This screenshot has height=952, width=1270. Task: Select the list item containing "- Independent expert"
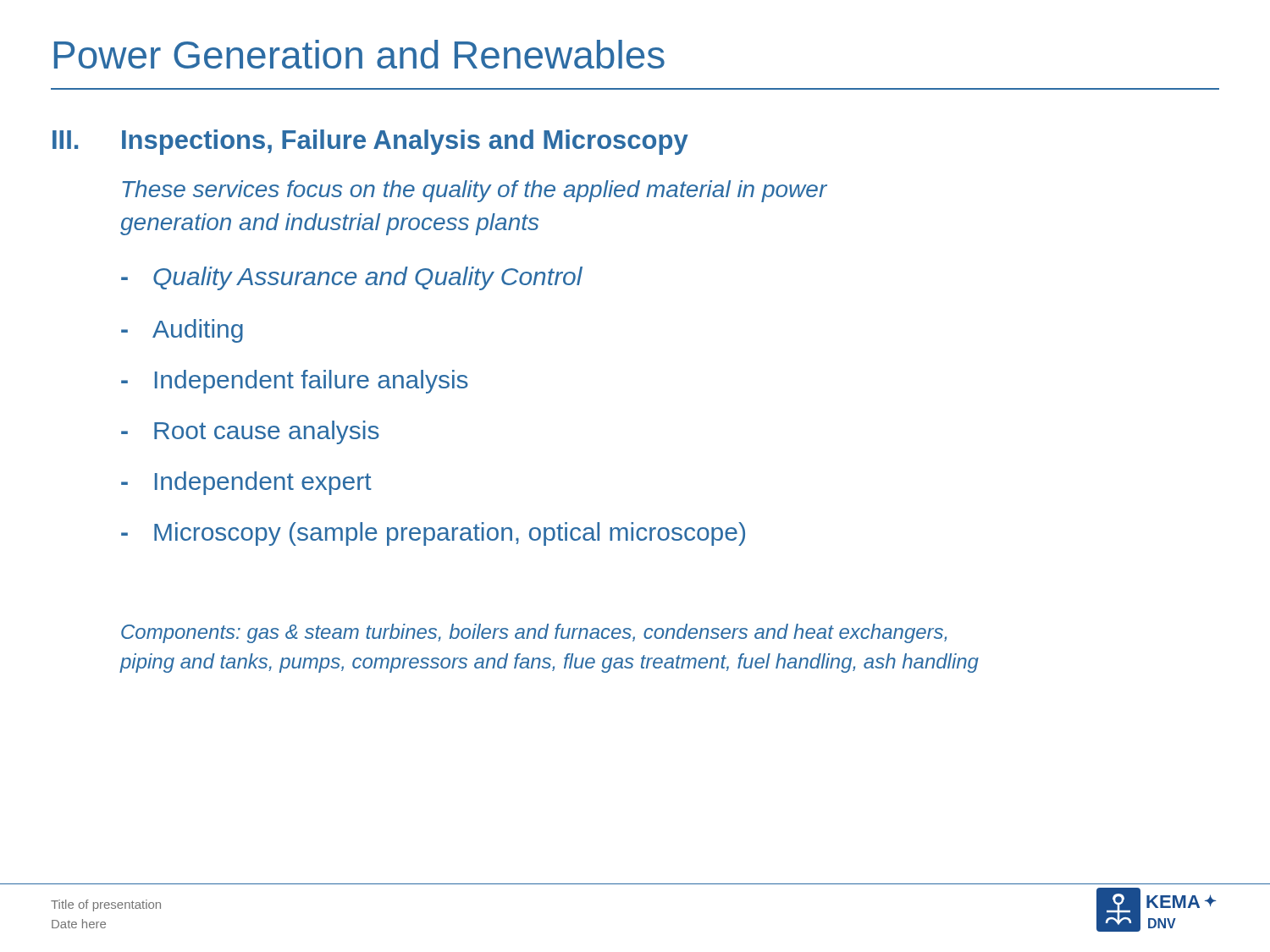pos(246,482)
